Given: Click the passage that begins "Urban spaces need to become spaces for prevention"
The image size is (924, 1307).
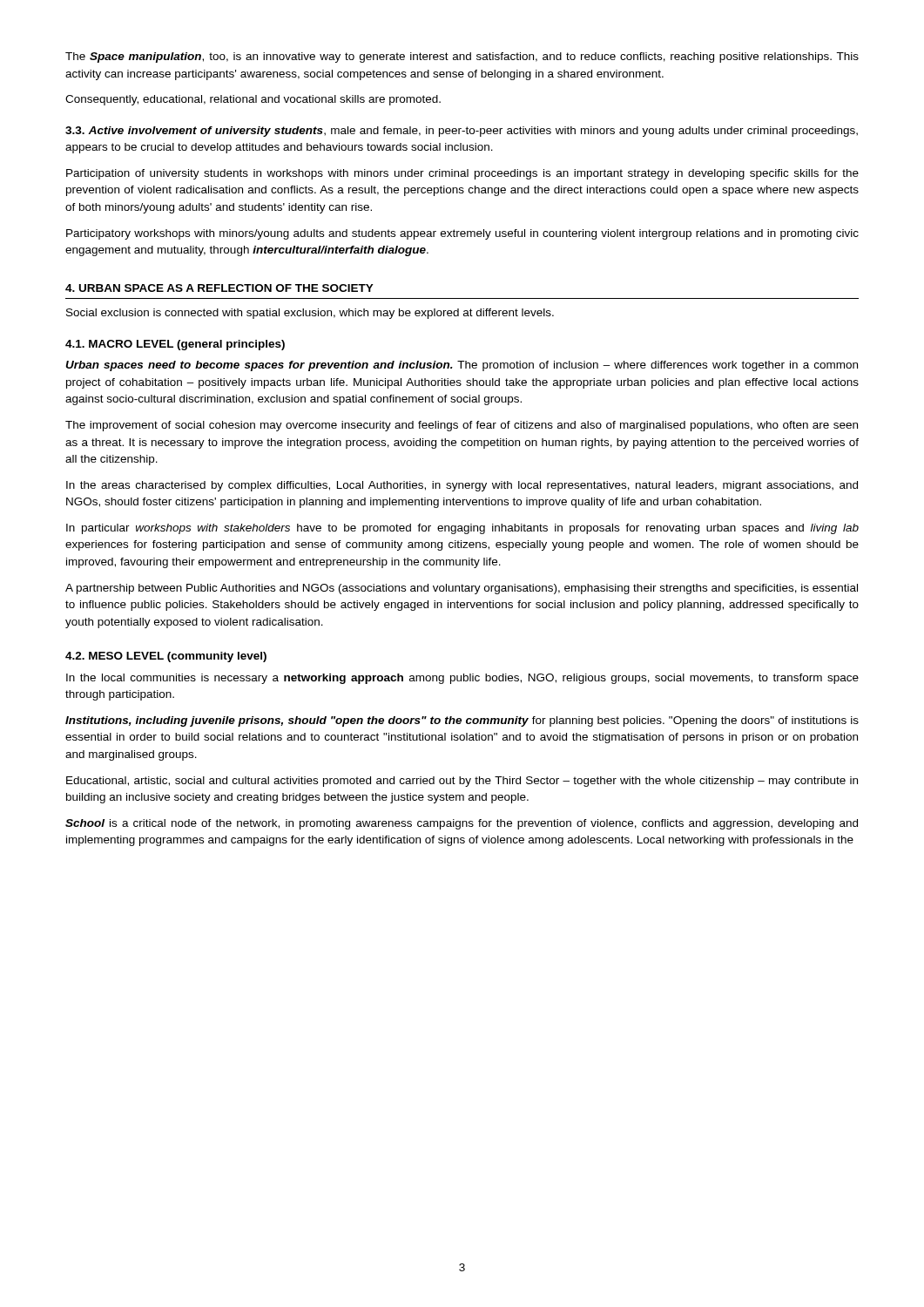Looking at the screenshot, I should [x=462, y=493].
